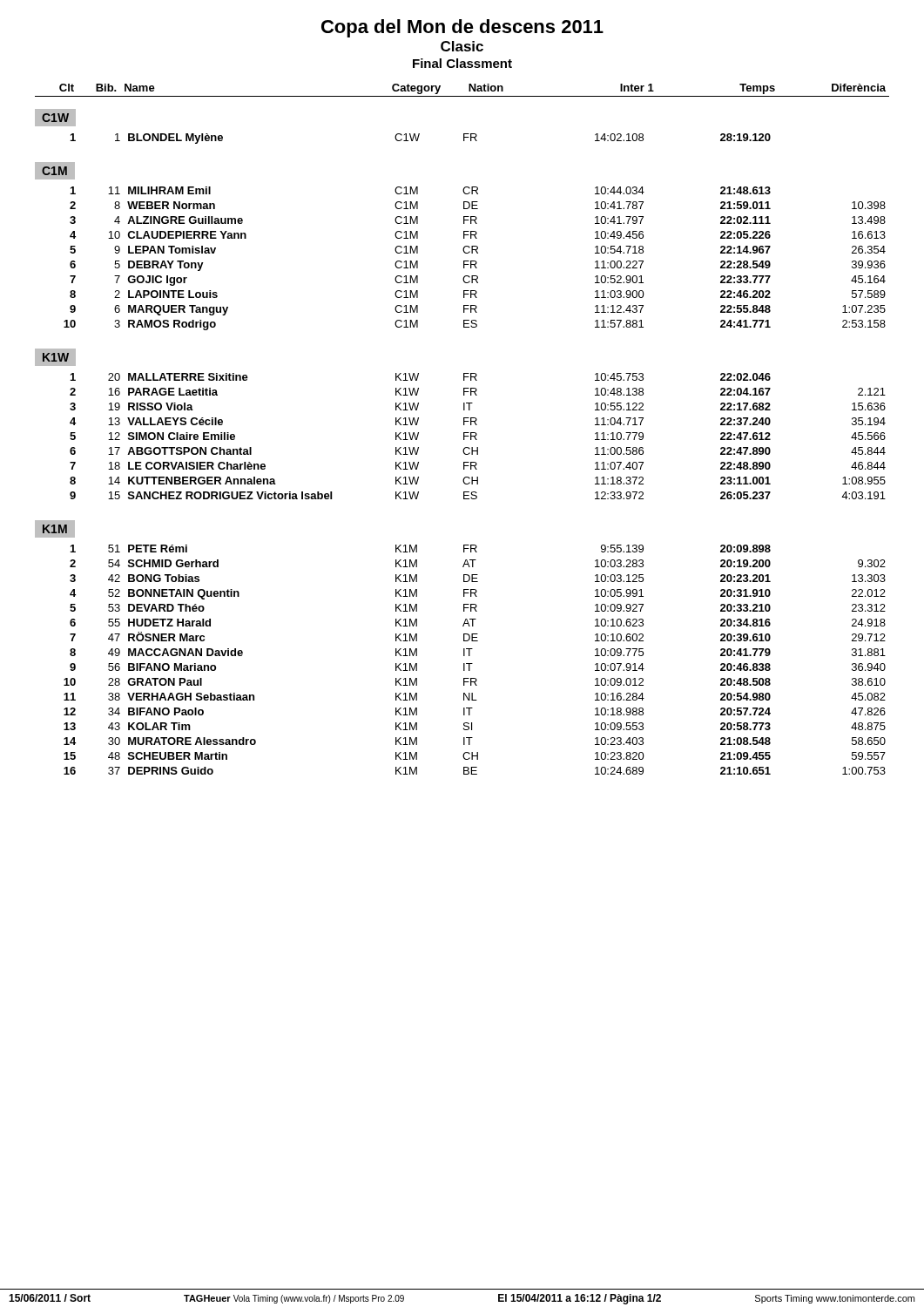Locate the title that opens with "Copa del Mon de descens"
The image size is (924, 1307).
462,43
